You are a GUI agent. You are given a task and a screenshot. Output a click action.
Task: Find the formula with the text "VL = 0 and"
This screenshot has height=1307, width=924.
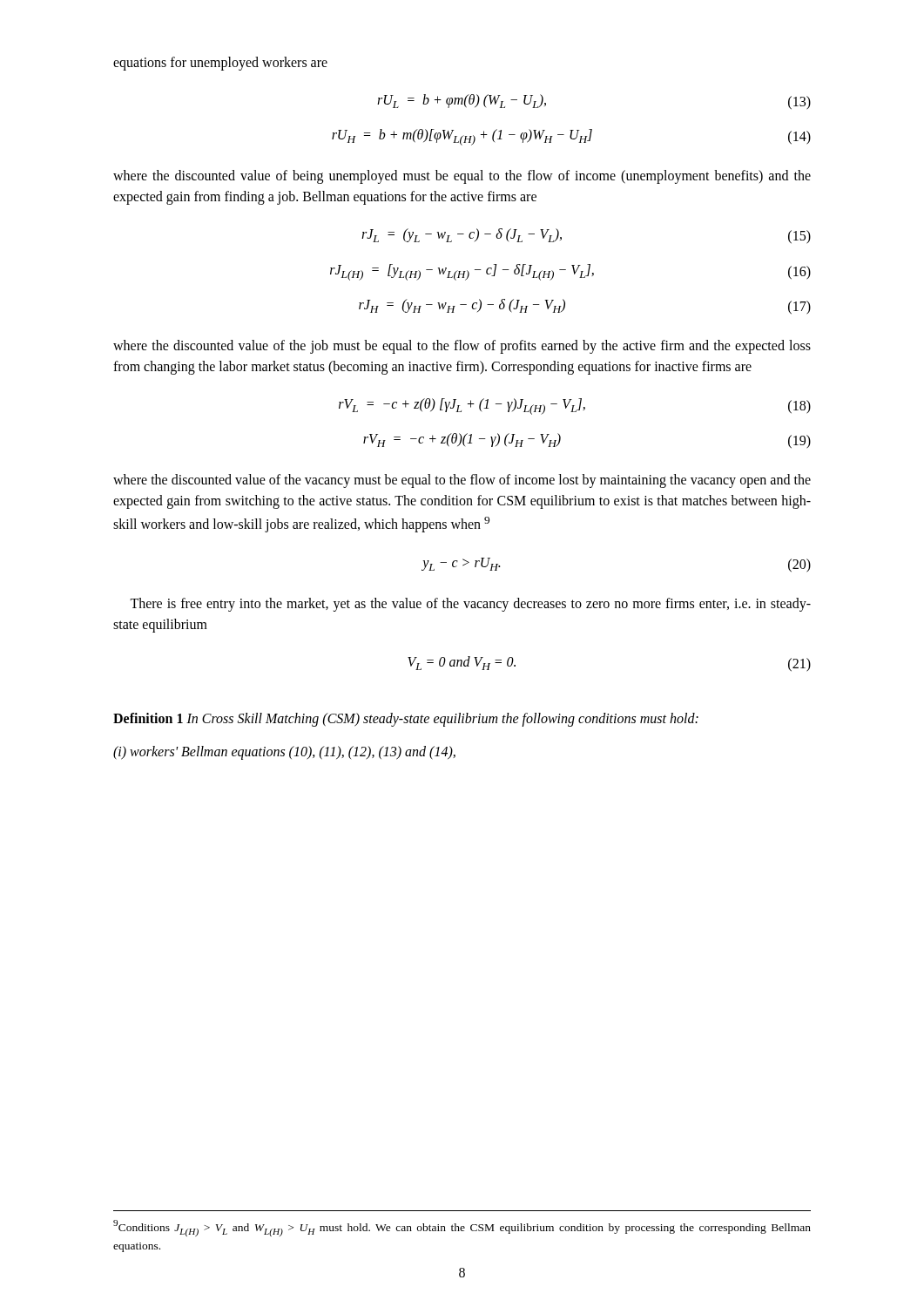(462, 664)
